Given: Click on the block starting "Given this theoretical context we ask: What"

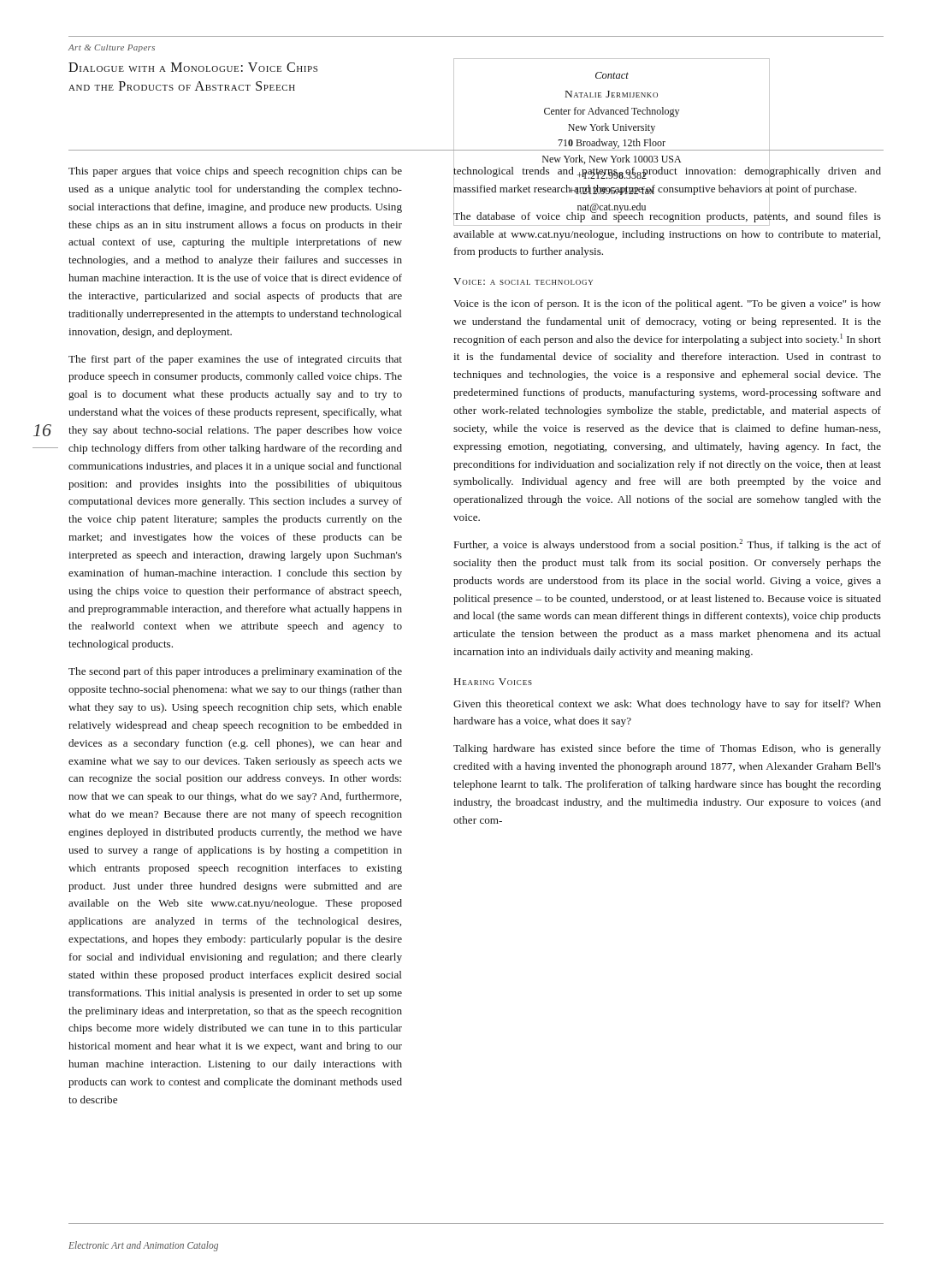Looking at the screenshot, I should point(667,713).
